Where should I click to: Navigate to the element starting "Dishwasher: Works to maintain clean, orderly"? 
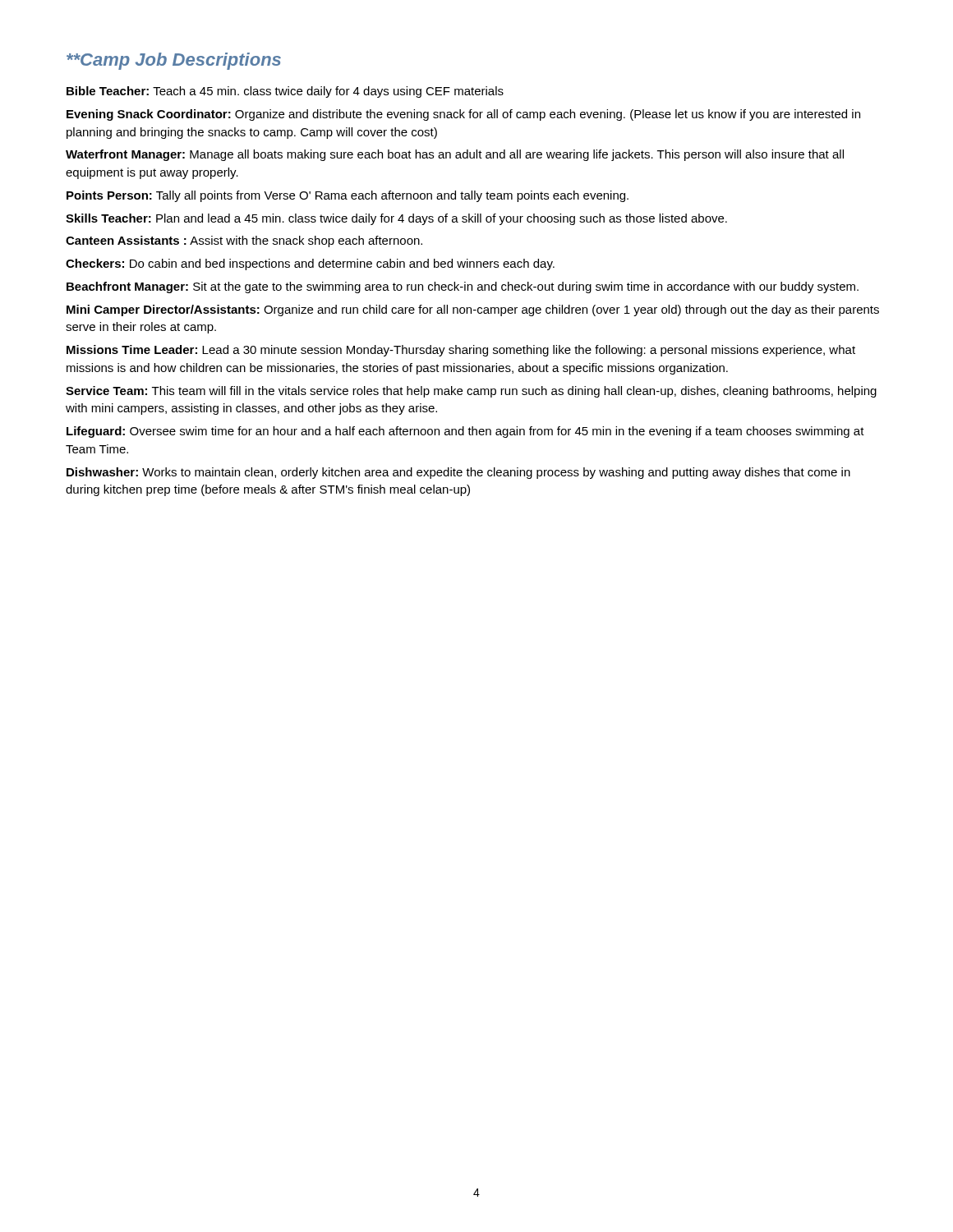pos(458,480)
